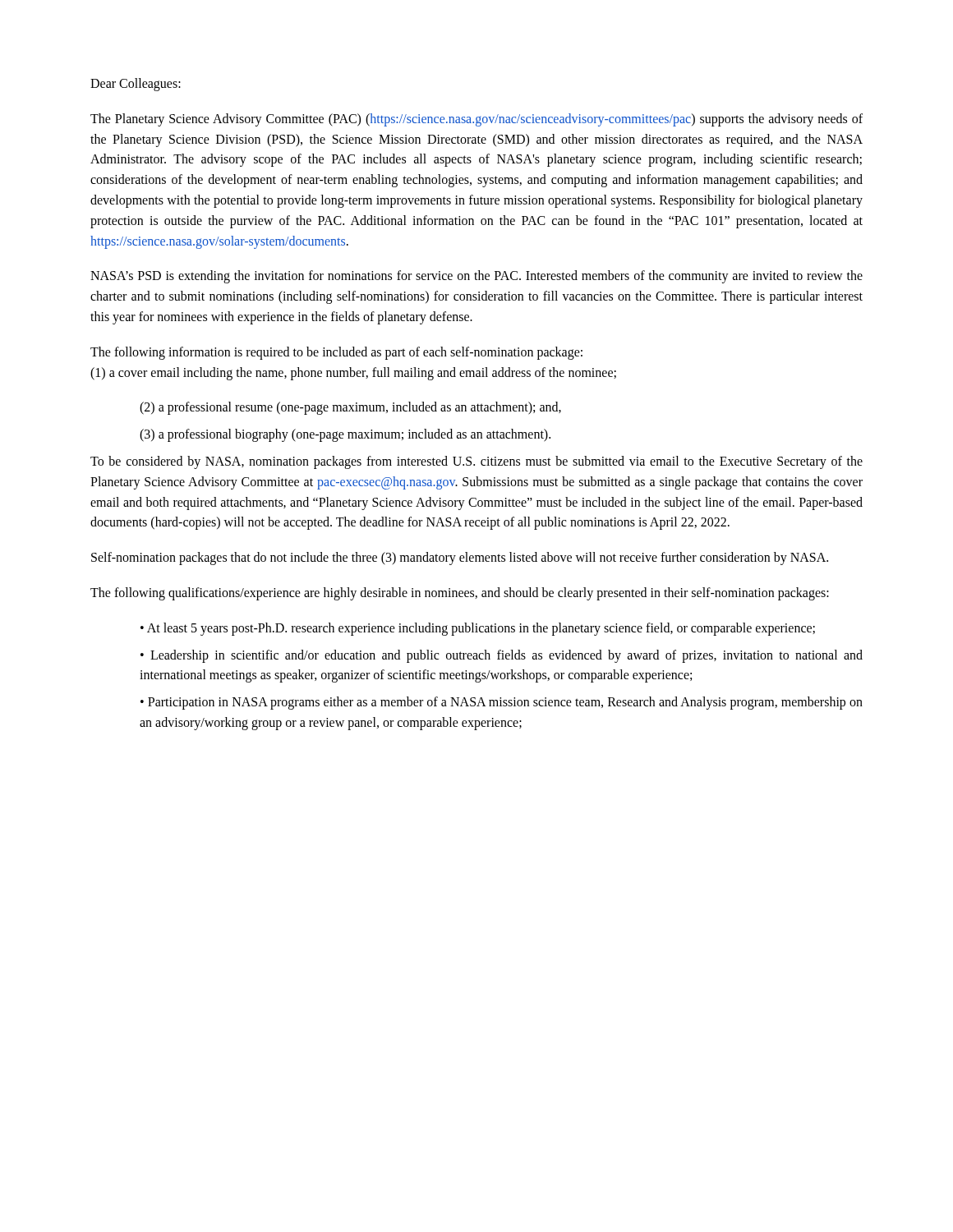Navigate to the region starting "Dear Colleagues:"
The height and width of the screenshot is (1232, 953).
[136, 83]
